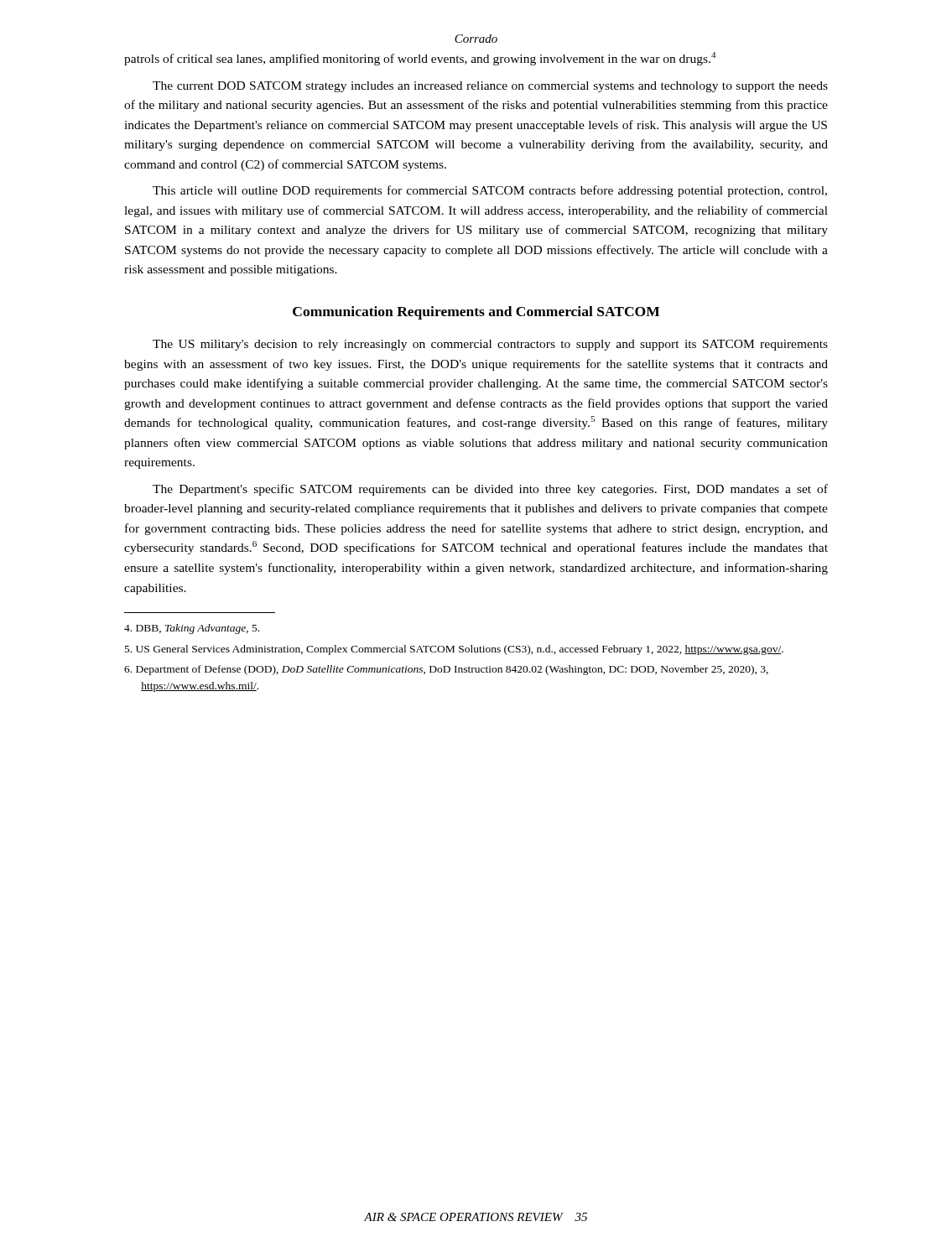Click on the text block starting "US General Services Administration, Complex Commercial SATCOM"
The width and height of the screenshot is (952, 1258).
(x=454, y=648)
